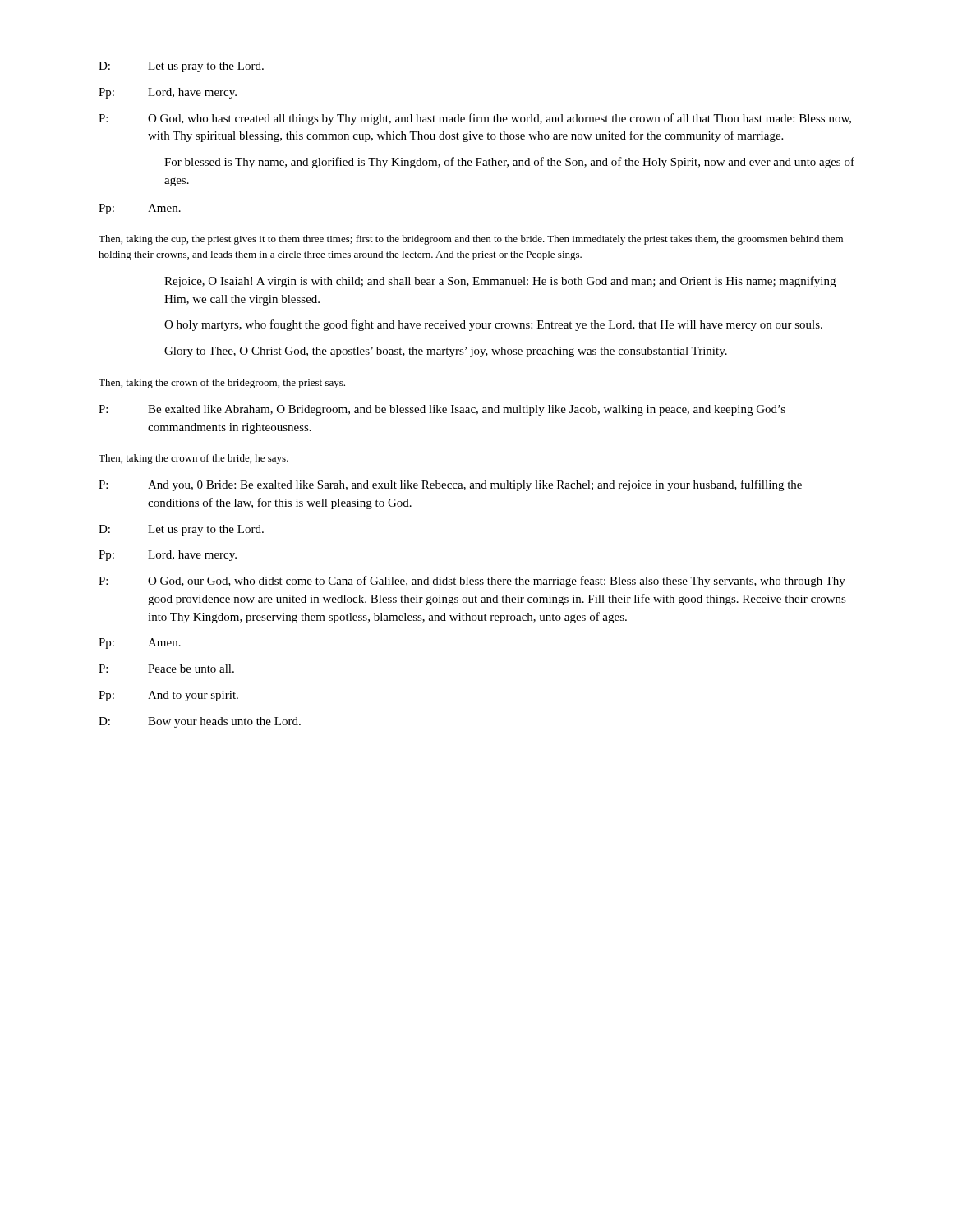The width and height of the screenshot is (953, 1232).
Task: Locate the text block that says "Glory to Thee, O Christ"
Action: click(x=446, y=351)
